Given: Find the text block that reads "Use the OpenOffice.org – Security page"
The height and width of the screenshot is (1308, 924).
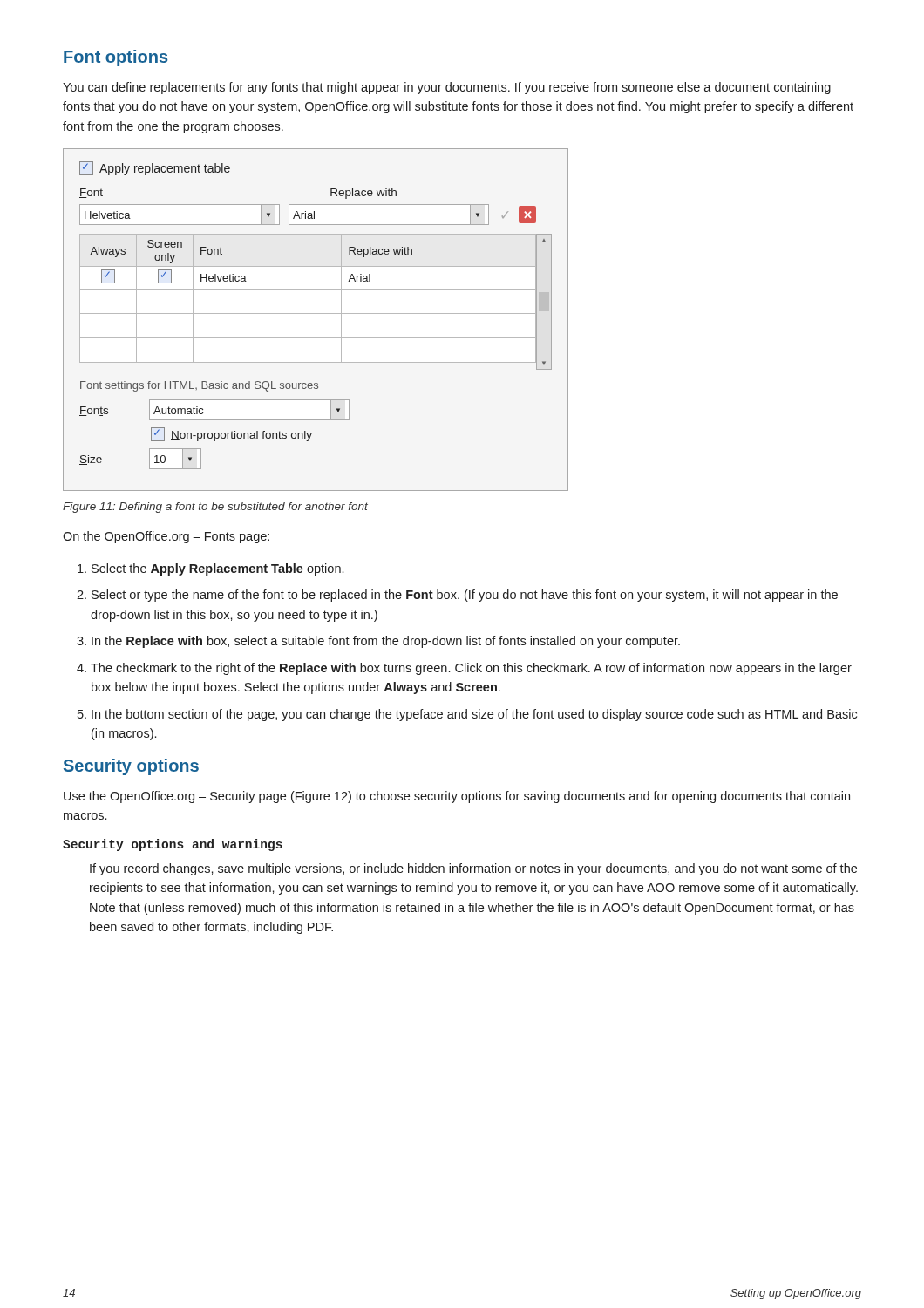Looking at the screenshot, I should [457, 806].
